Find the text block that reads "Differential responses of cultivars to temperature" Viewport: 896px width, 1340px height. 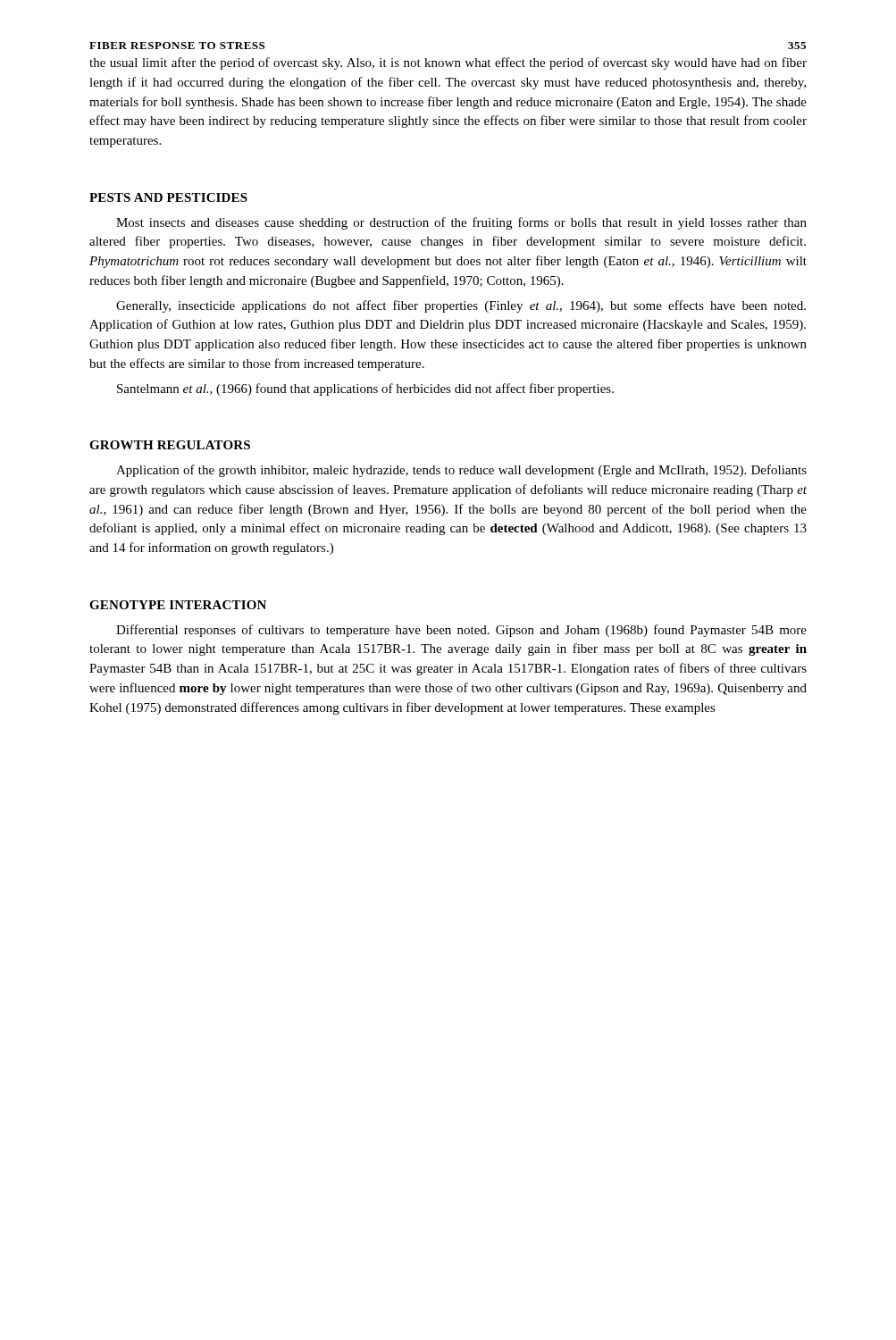pyautogui.click(x=448, y=669)
